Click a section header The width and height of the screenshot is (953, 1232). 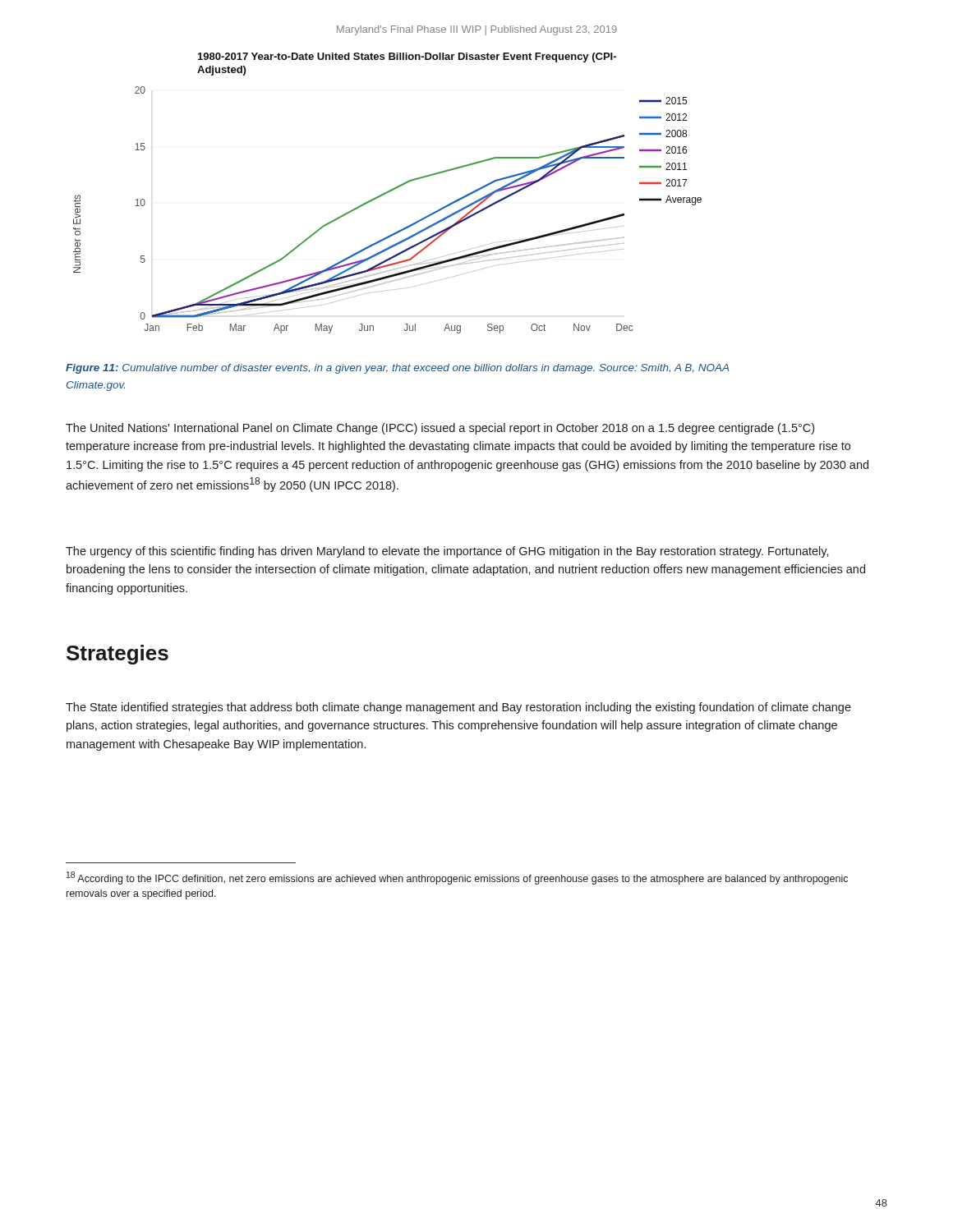coord(472,653)
